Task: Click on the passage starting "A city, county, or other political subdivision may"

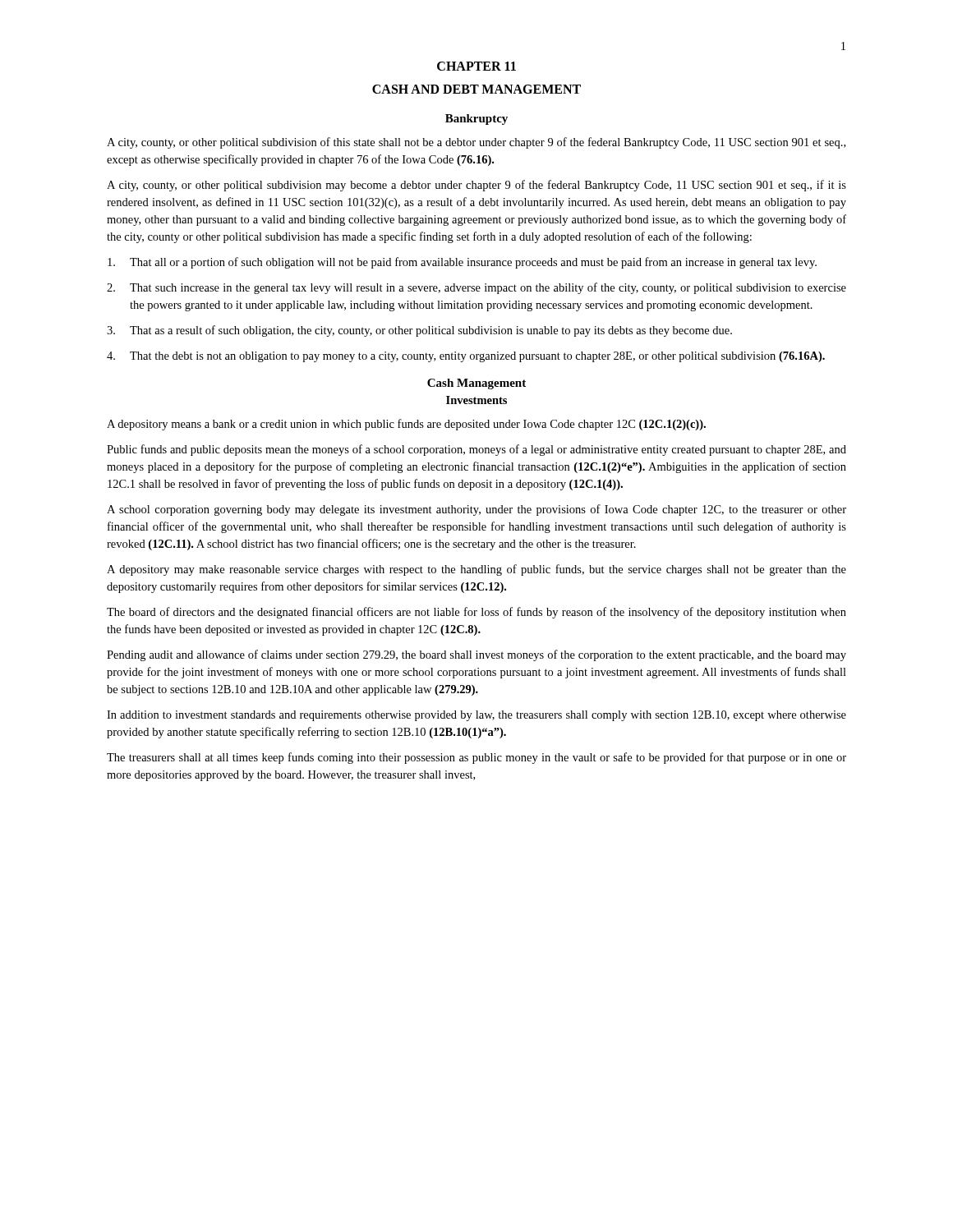Action: (x=476, y=211)
